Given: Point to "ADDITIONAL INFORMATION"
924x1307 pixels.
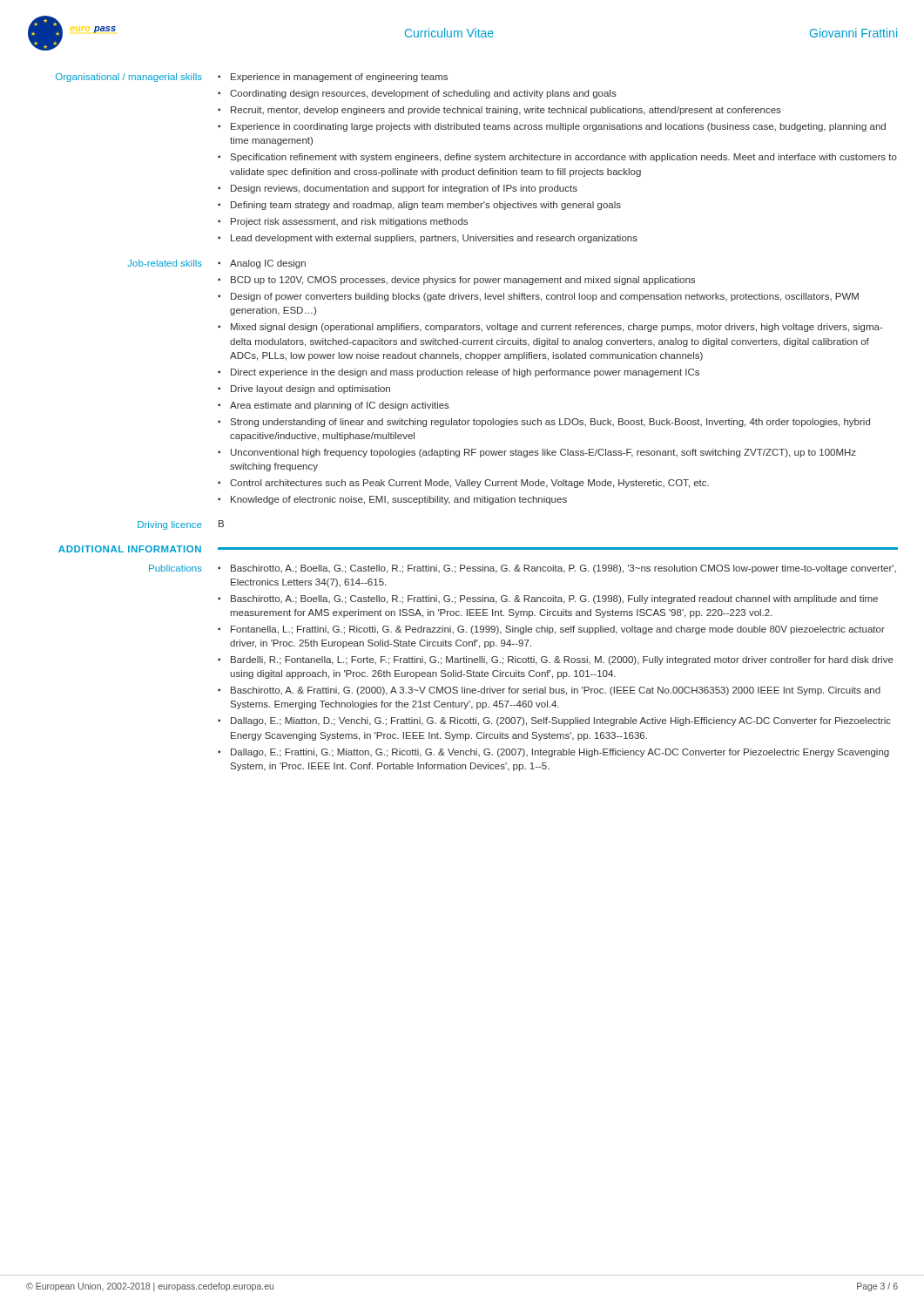Looking at the screenshot, I should click(x=130, y=549).
